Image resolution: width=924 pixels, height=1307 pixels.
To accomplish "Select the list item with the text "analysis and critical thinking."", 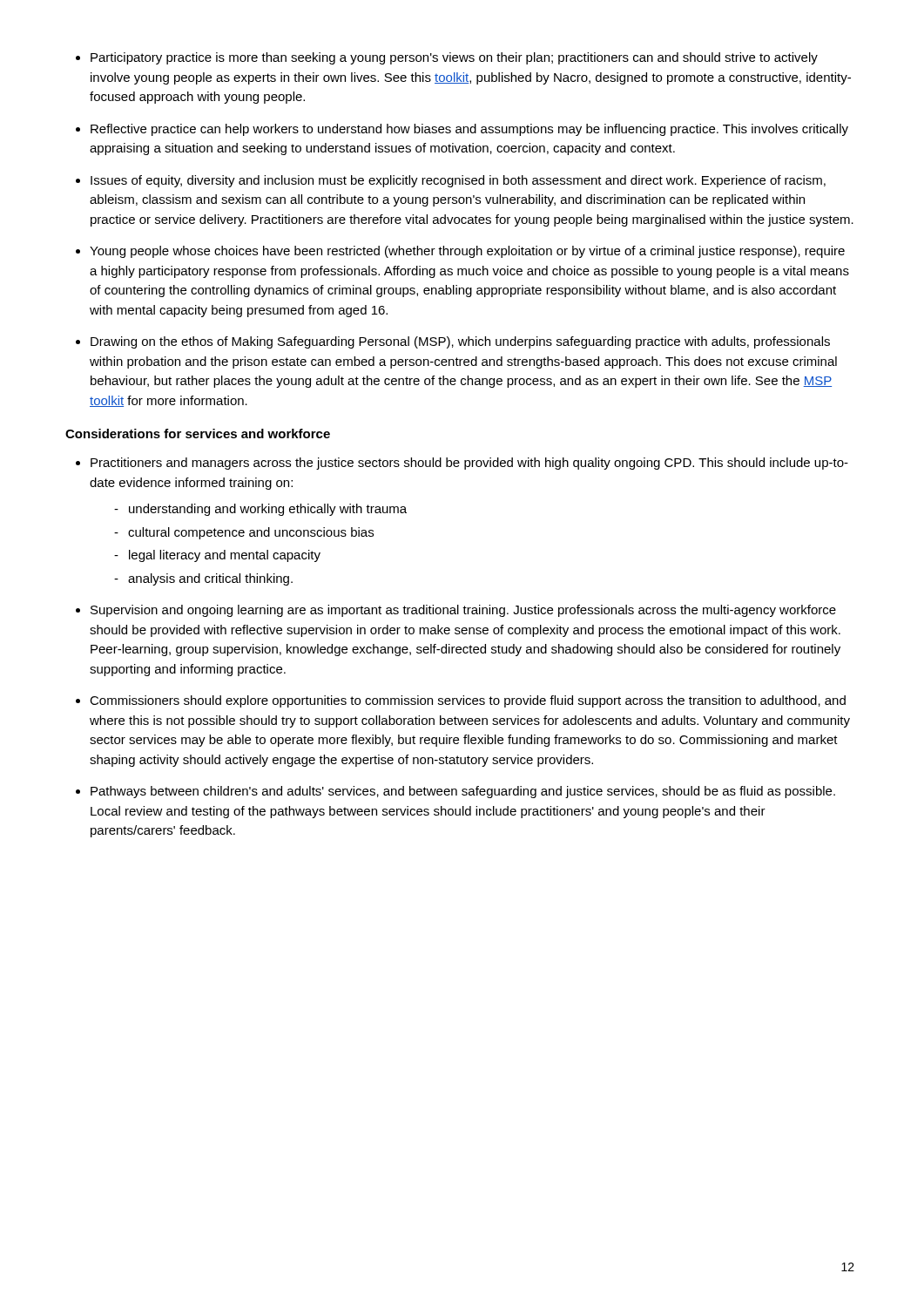I will pos(211,578).
